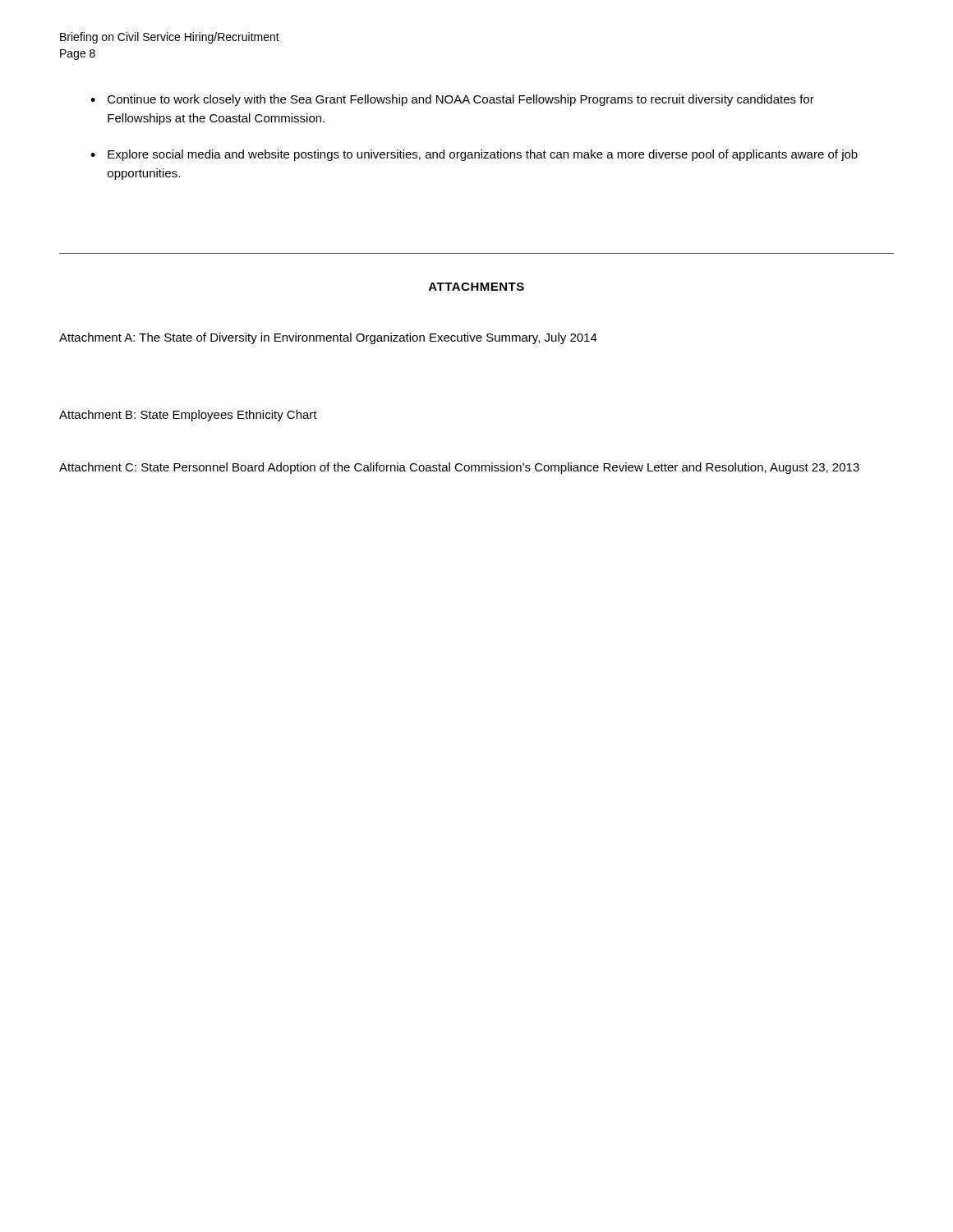Click on the text block that says "Attachment C: State"
The width and height of the screenshot is (953, 1232).
[459, 467]
